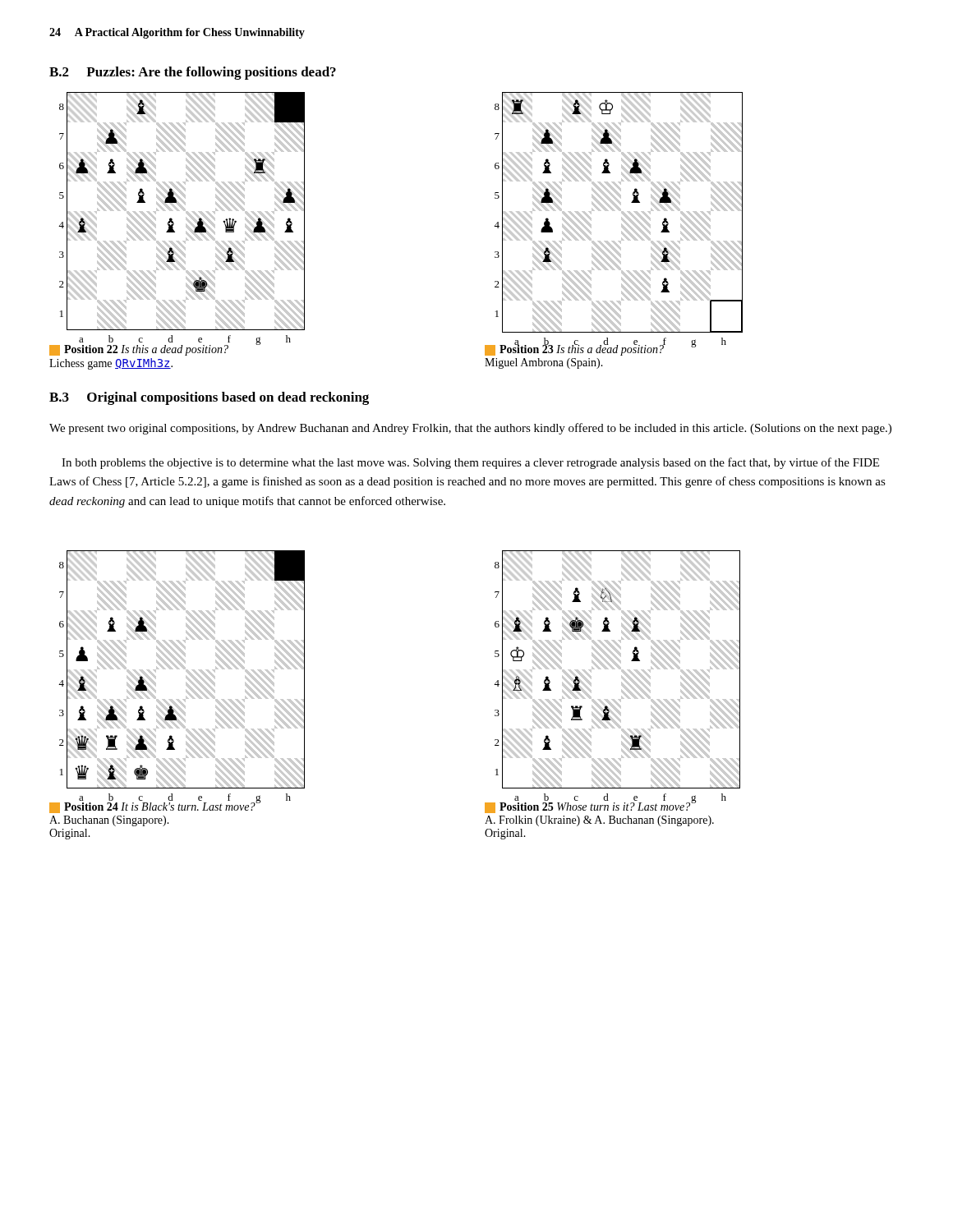The width and height of the screenshot is (953, 1232).
Task: Find the section header on this page that starts "B.2 Puzzles: Are the"
Action: pos(193,72)
